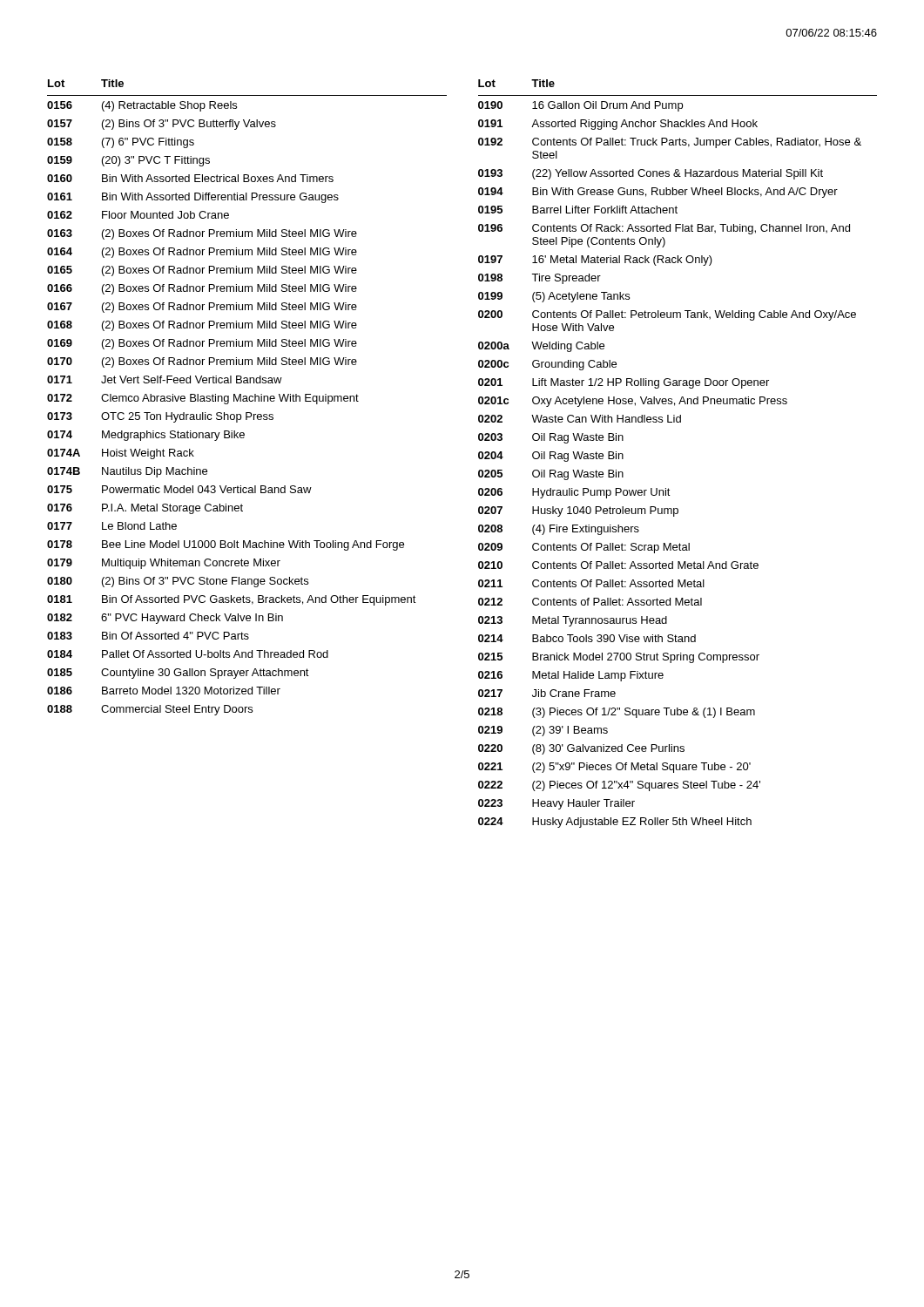Locate the table with the text "Bin With Grease Guns, Rubber"
924x1307 pixels.
point(677,454)
